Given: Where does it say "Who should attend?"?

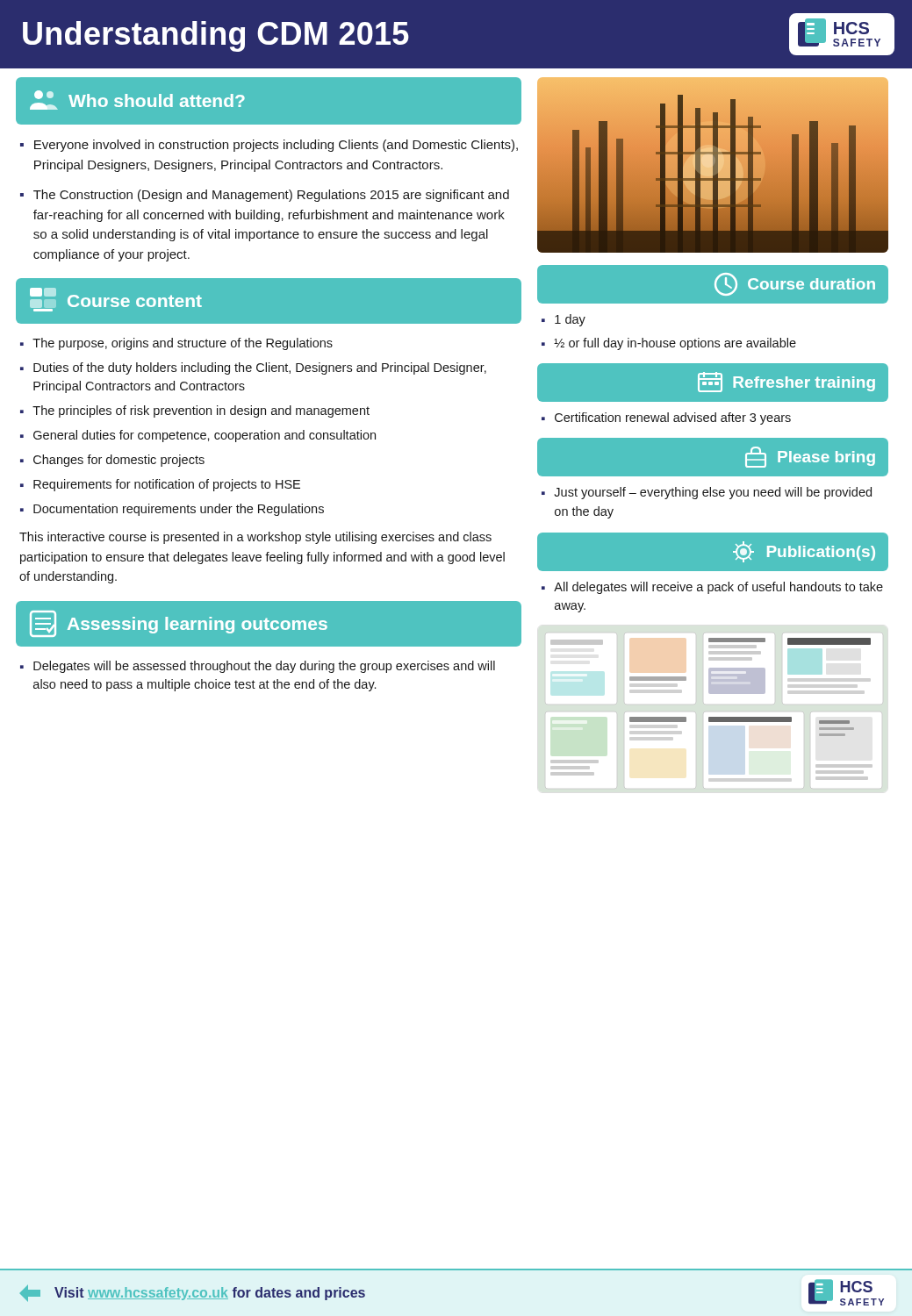Looking at the screenshot, I should click(x=137, y=101).
